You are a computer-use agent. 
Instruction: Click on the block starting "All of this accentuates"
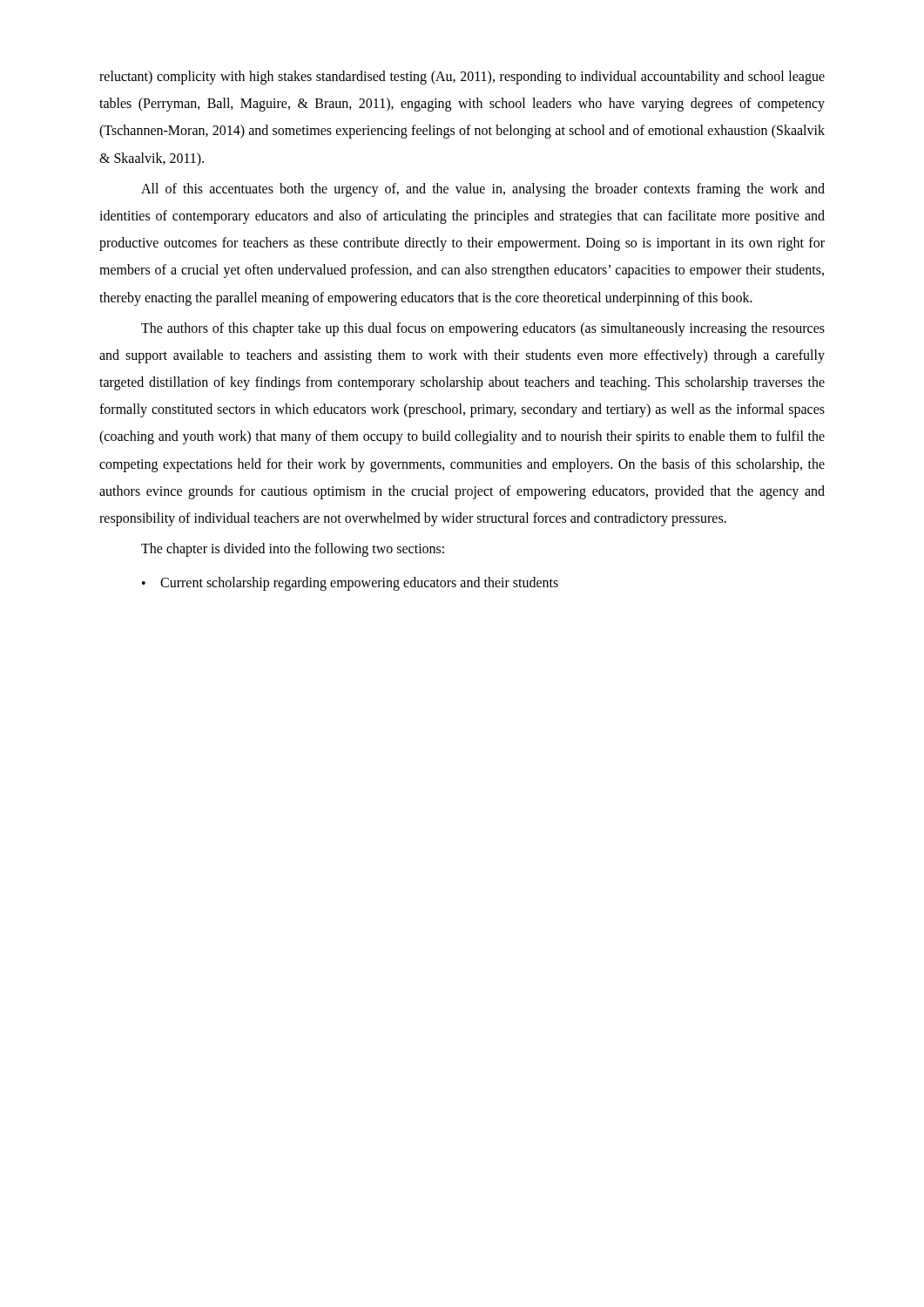[x=462, y=243]
